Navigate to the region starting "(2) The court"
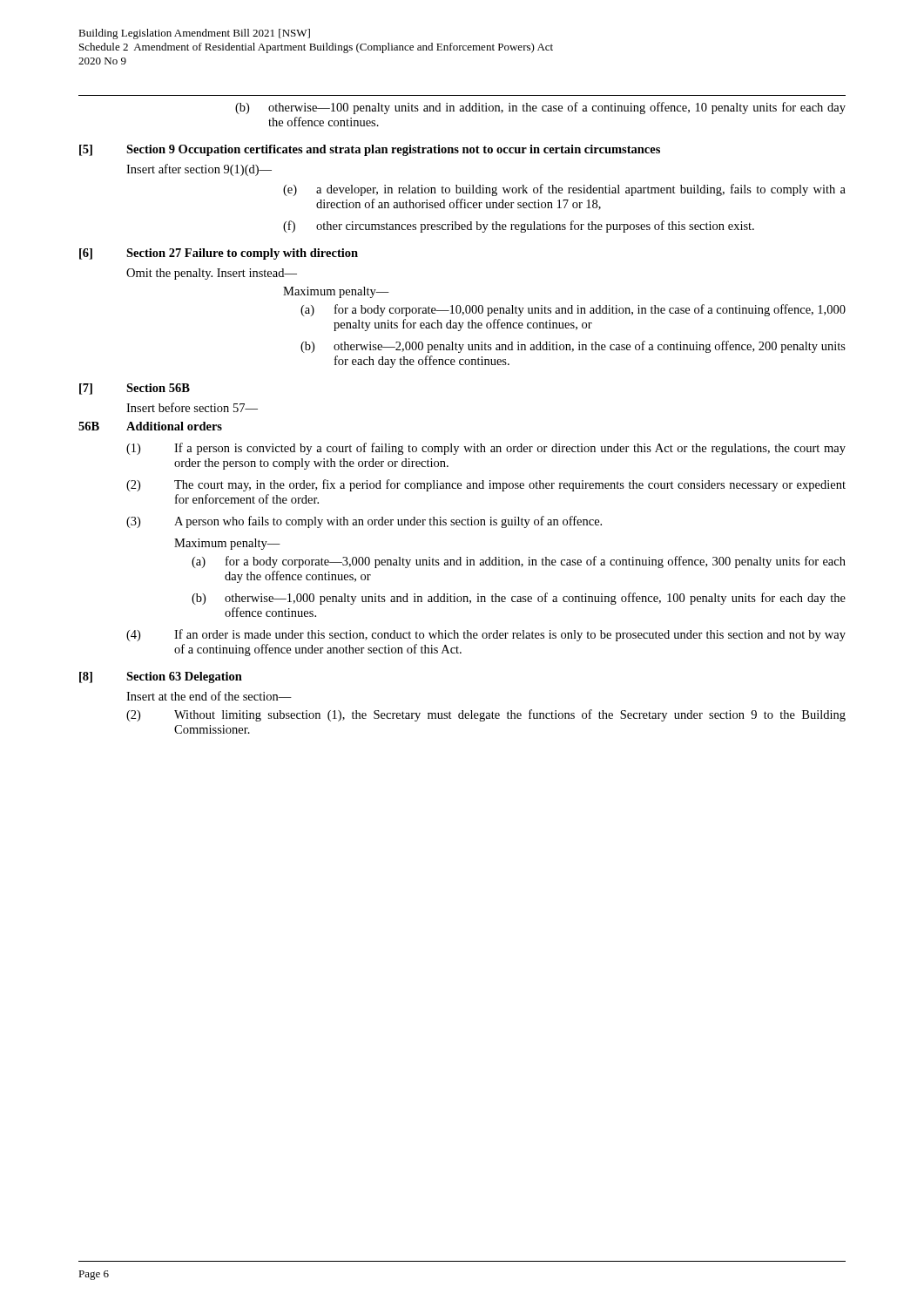This screenshot has height=1307, width=924. [486, 492]
